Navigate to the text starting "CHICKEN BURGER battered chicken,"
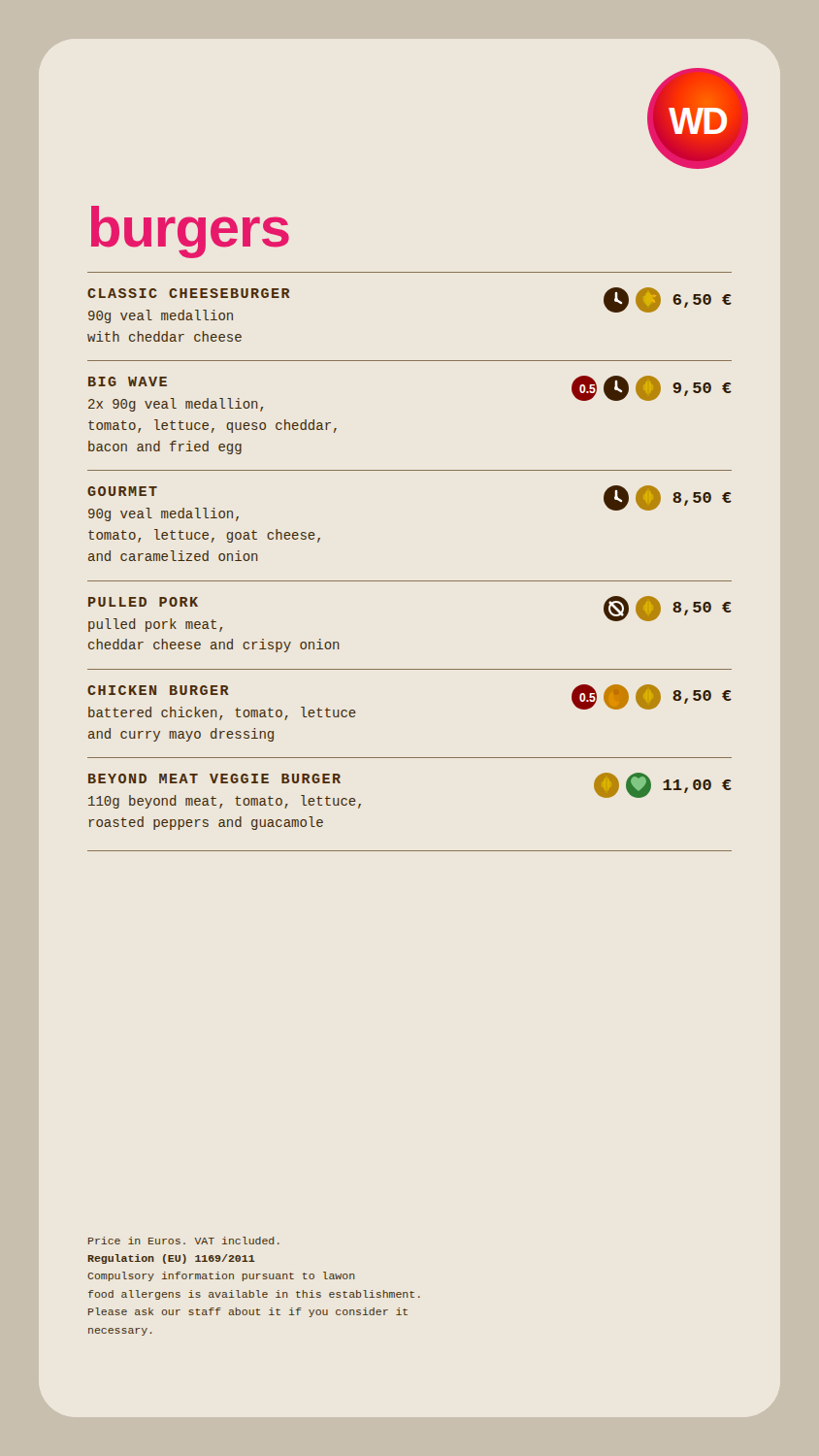Image resolution: width=819 pixels, height=1456 pixels. coord(223,695)
